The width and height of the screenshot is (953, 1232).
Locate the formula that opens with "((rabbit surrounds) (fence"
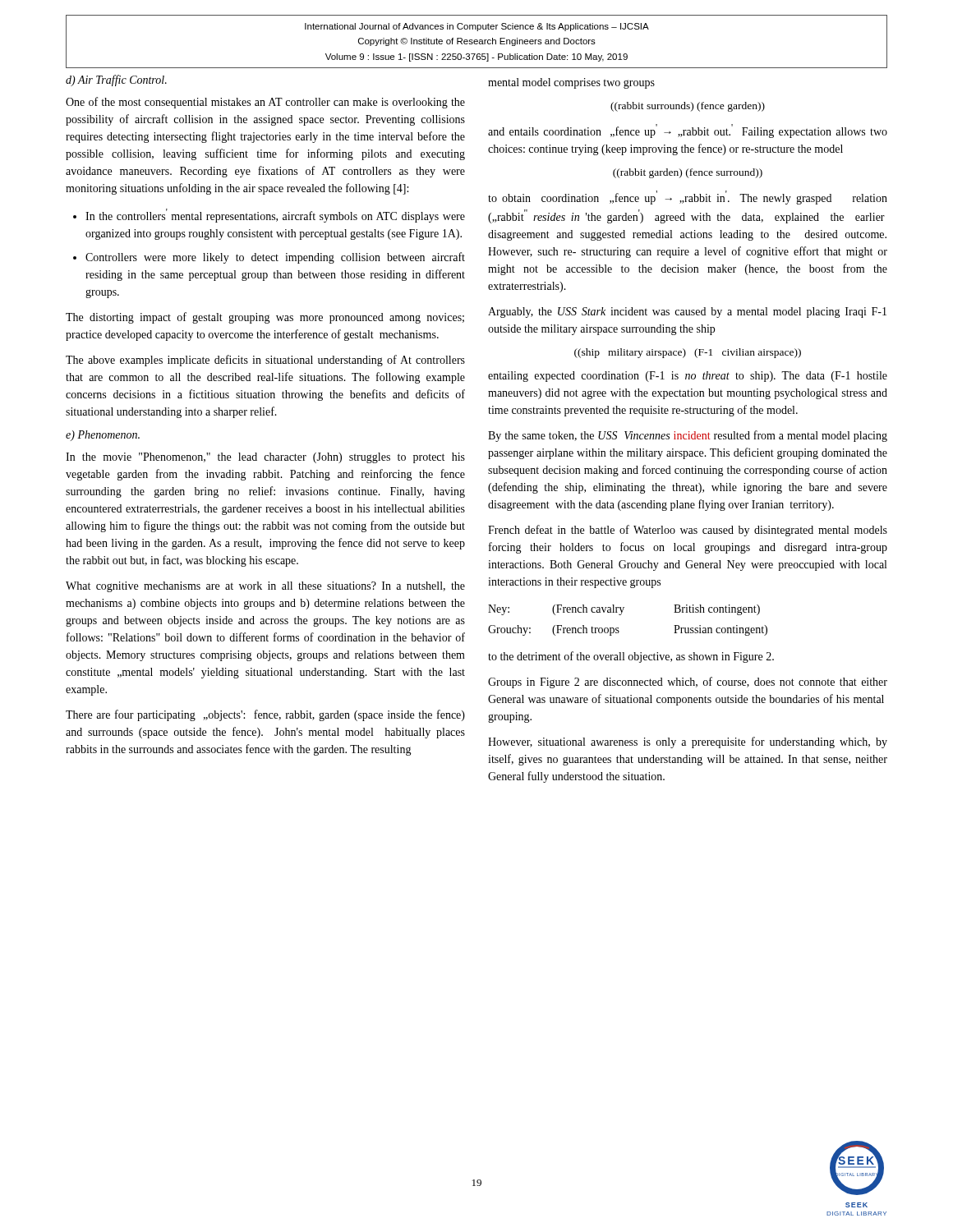tap(688, 106)
